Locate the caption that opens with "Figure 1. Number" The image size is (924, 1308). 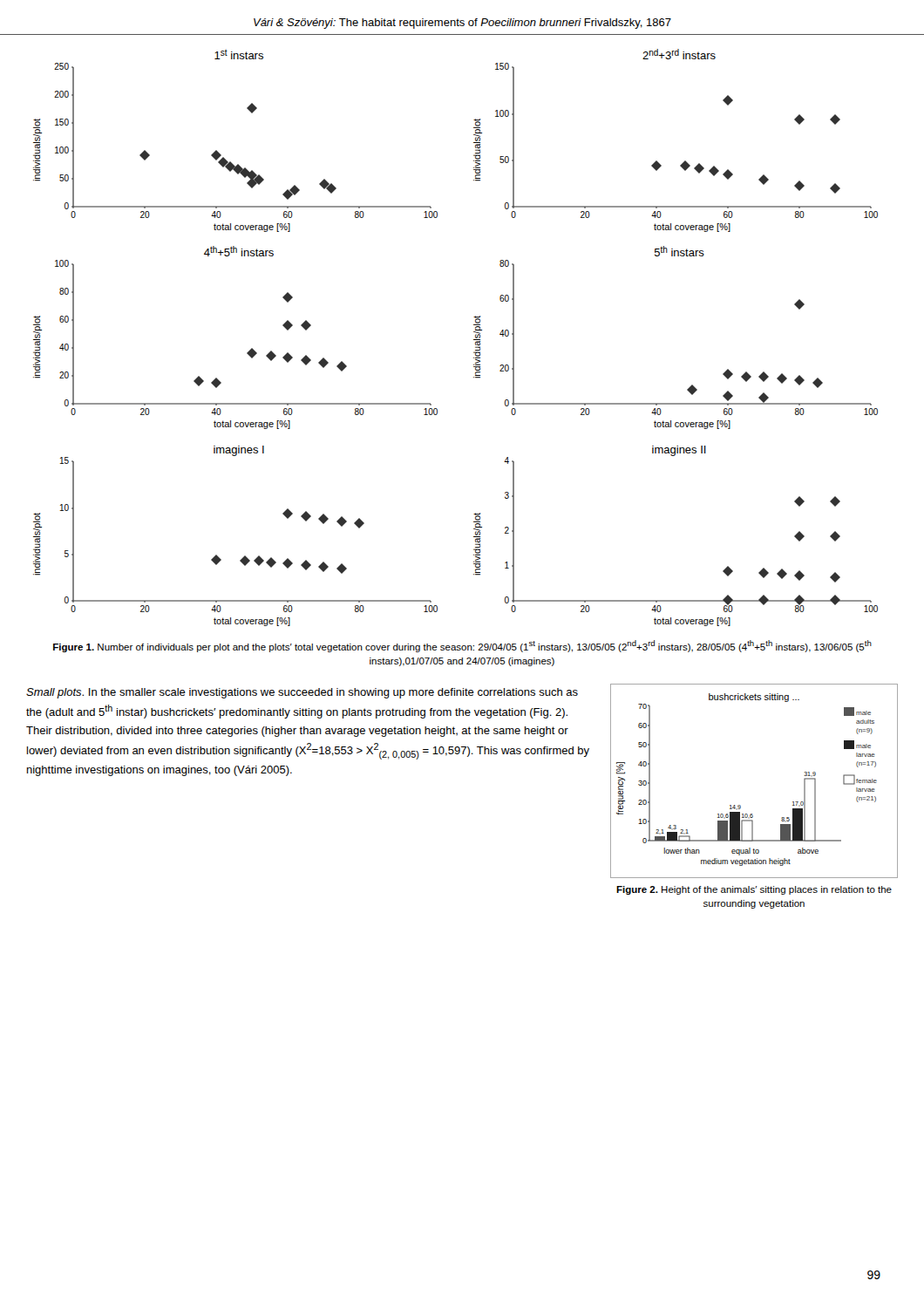tap(462, 652)
